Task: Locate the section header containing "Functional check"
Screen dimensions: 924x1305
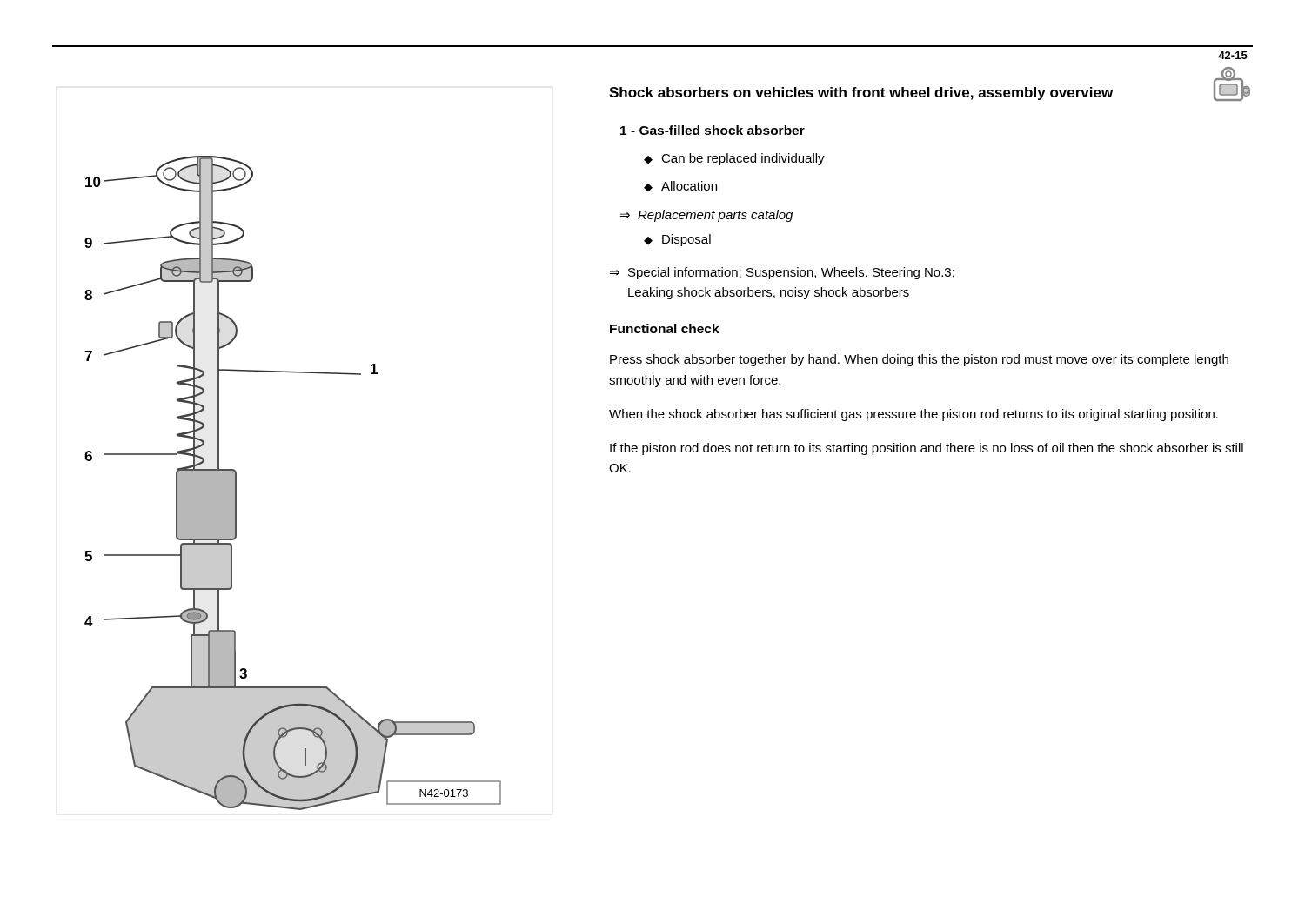Action: [x=664, y=329]
